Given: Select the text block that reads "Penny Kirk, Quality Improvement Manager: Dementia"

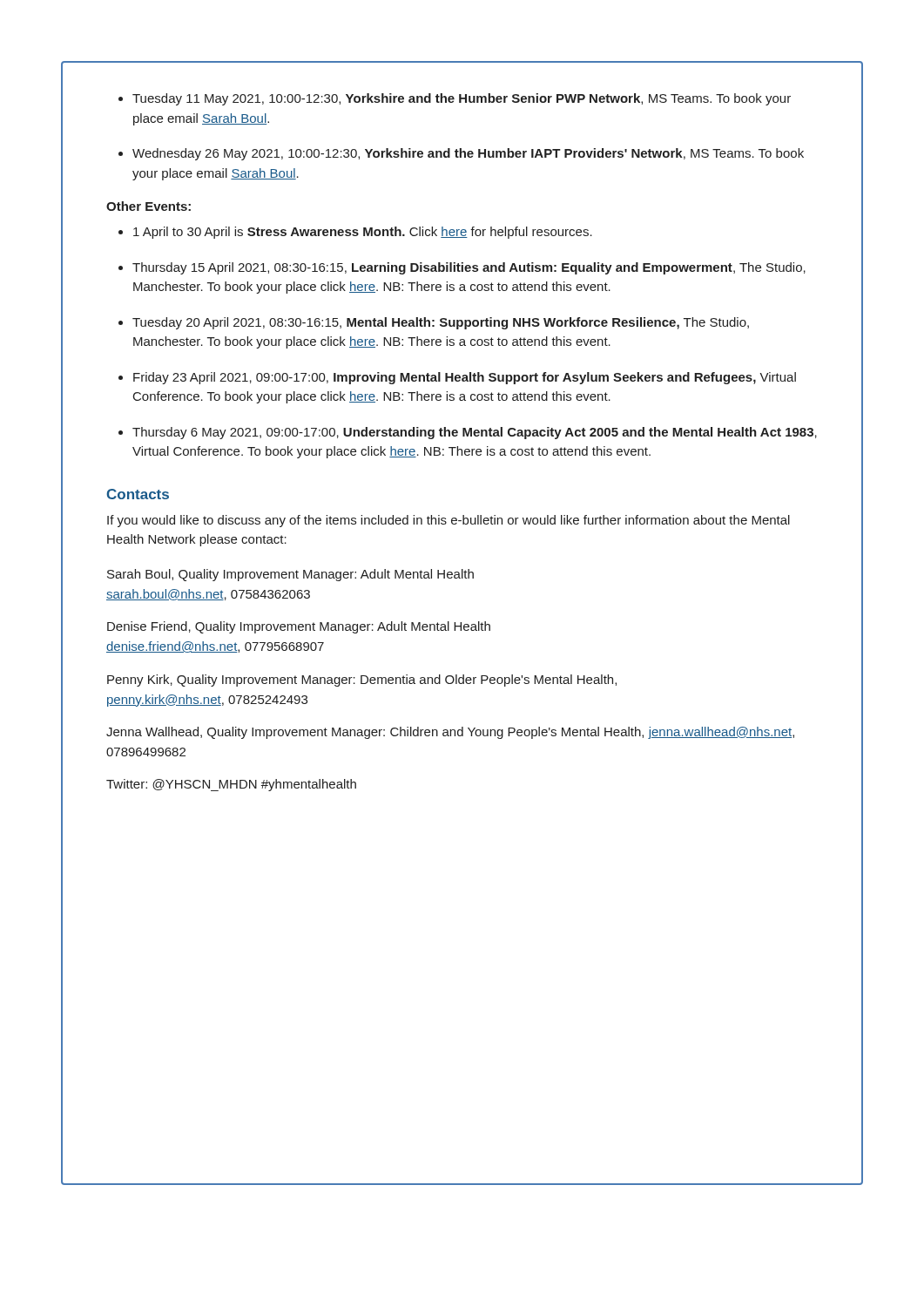Looking at the screenshot, I should [x=362, y=689].
